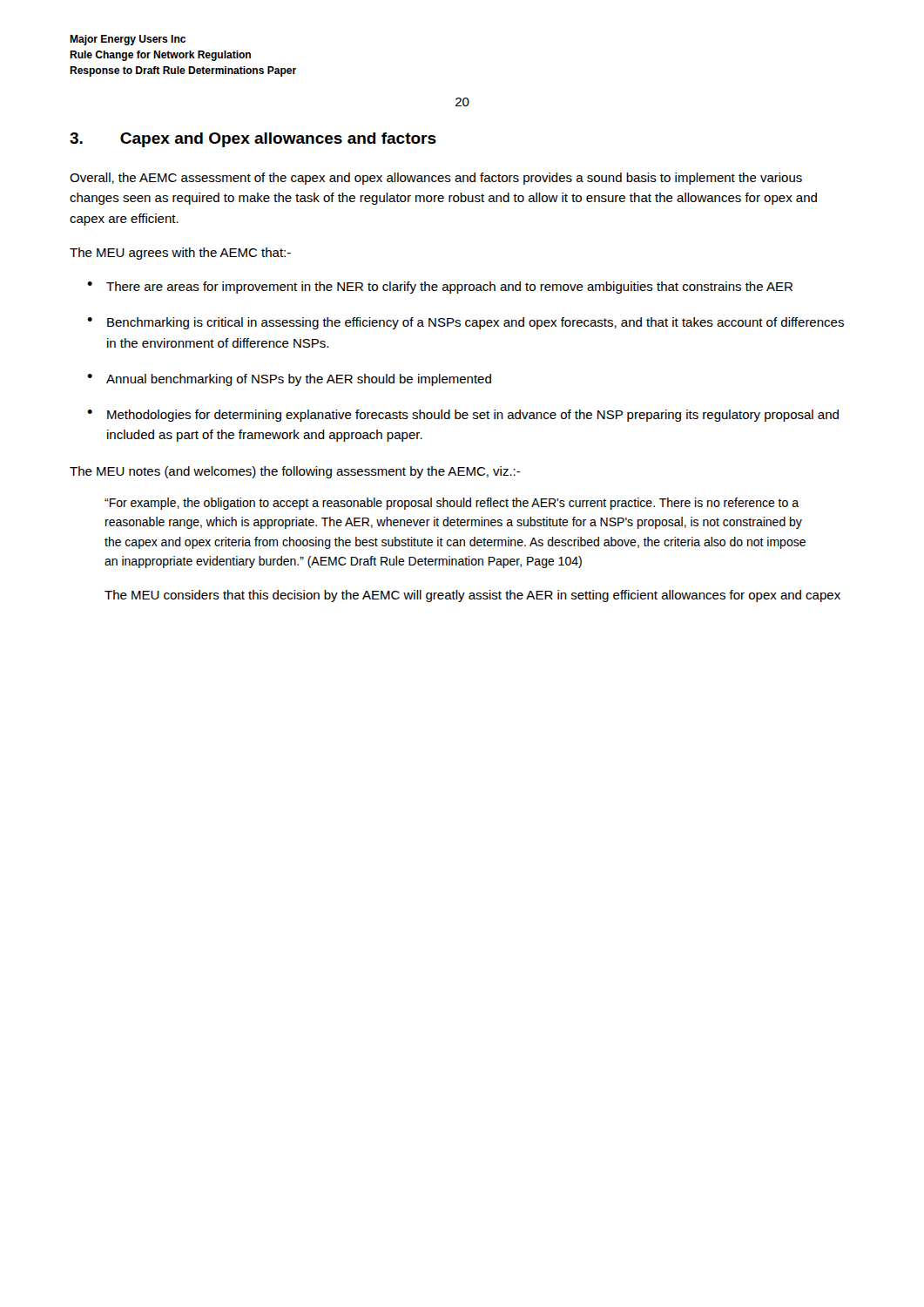Locate the list item that reads "• Benchmarking is critical in assessing"
The height and width of the screenshot is (1307, 924).
click(x=471, y=332)
